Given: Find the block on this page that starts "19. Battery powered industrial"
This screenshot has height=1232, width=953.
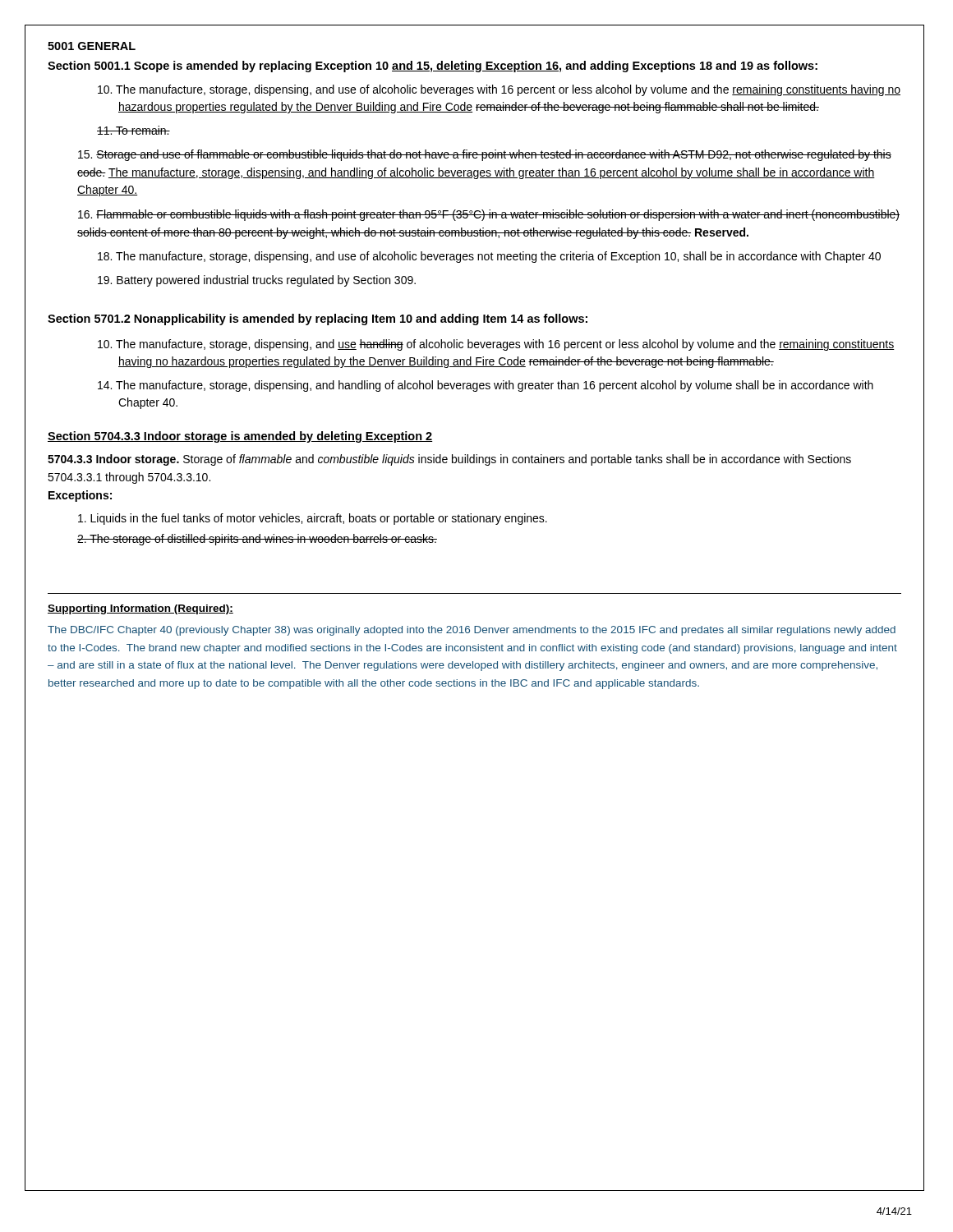Looking at the screenshot, I should click(x=257, y=280).
